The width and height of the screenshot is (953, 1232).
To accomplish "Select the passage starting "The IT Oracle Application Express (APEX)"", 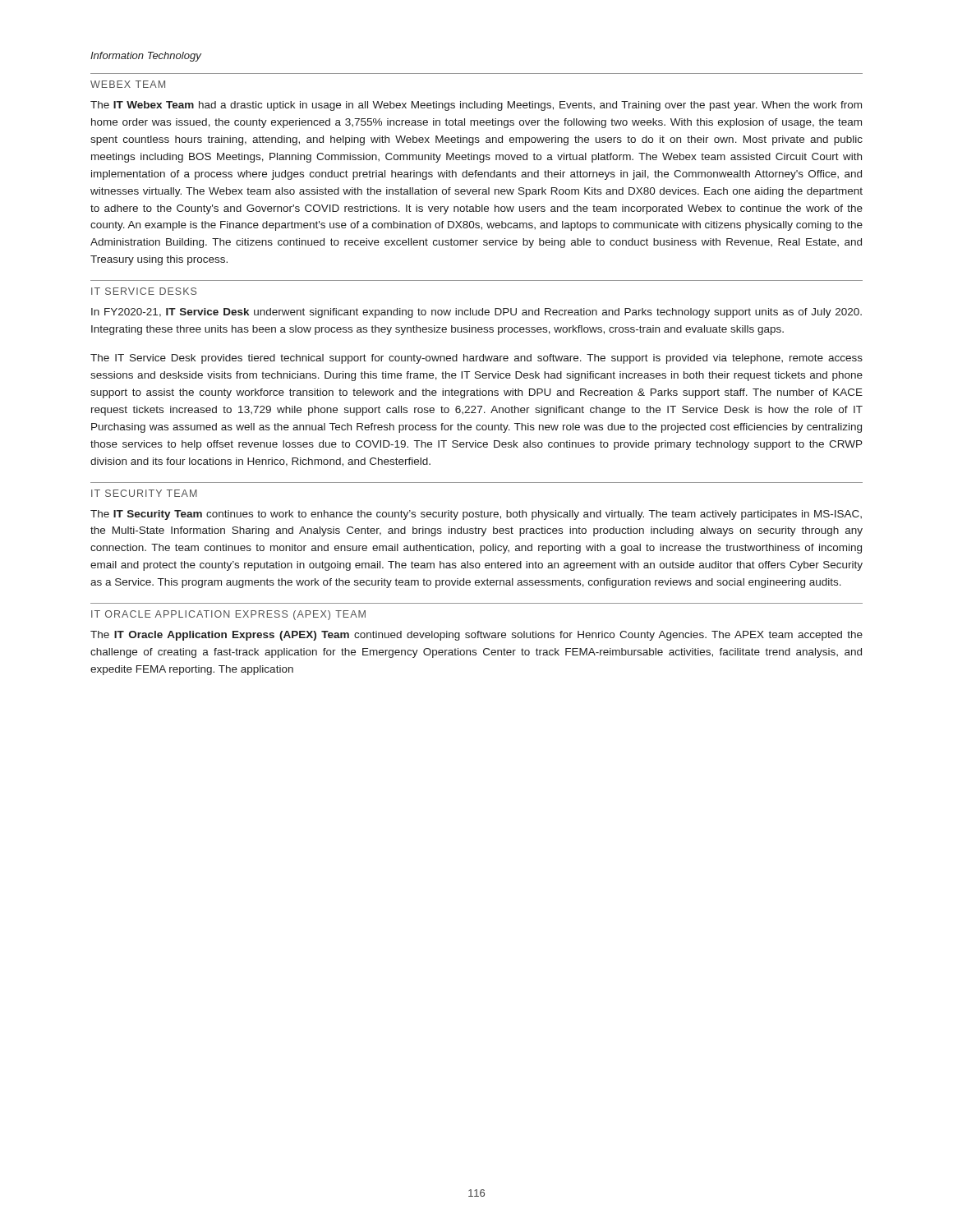I will tap(476, 652).
